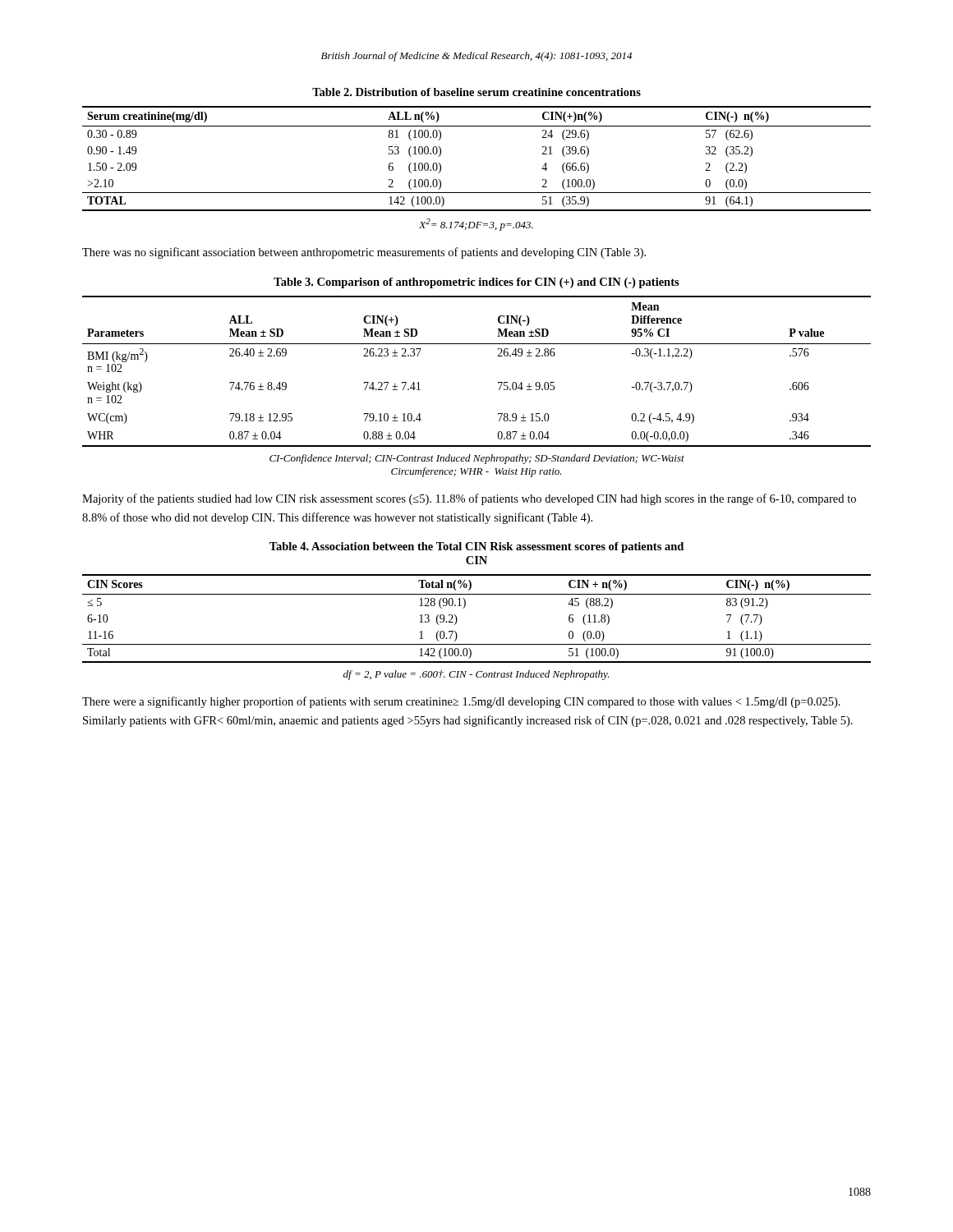Select the footnote that reads "CI-Confidence Interval; CIN-Contrast Induced Nephropathy; SD-Standard"
Image resolution: width=953 pixels, height=1232 pixels.
point(476,465)
